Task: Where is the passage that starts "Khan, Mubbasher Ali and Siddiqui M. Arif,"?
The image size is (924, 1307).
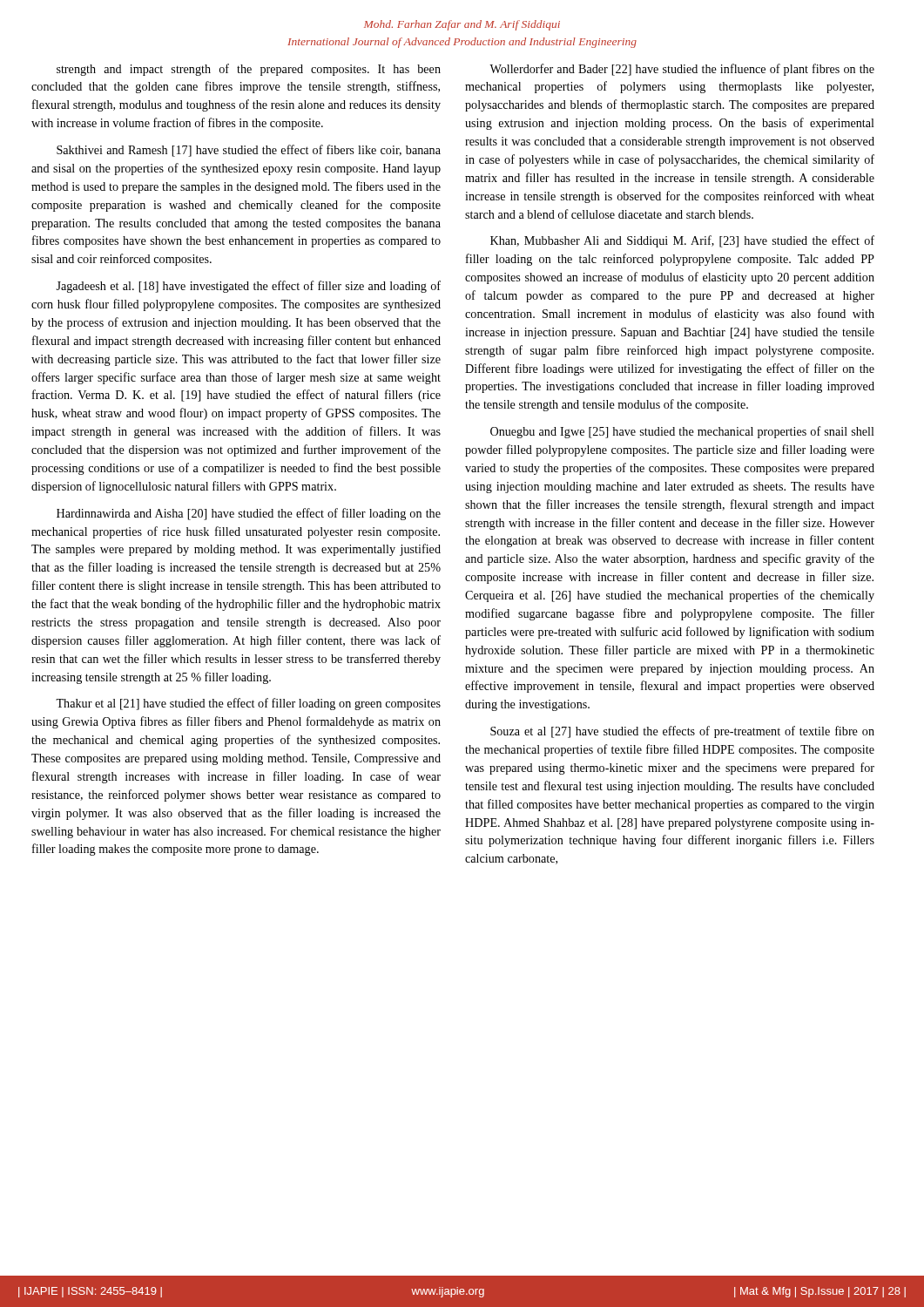Action: (x=670, y=323)
